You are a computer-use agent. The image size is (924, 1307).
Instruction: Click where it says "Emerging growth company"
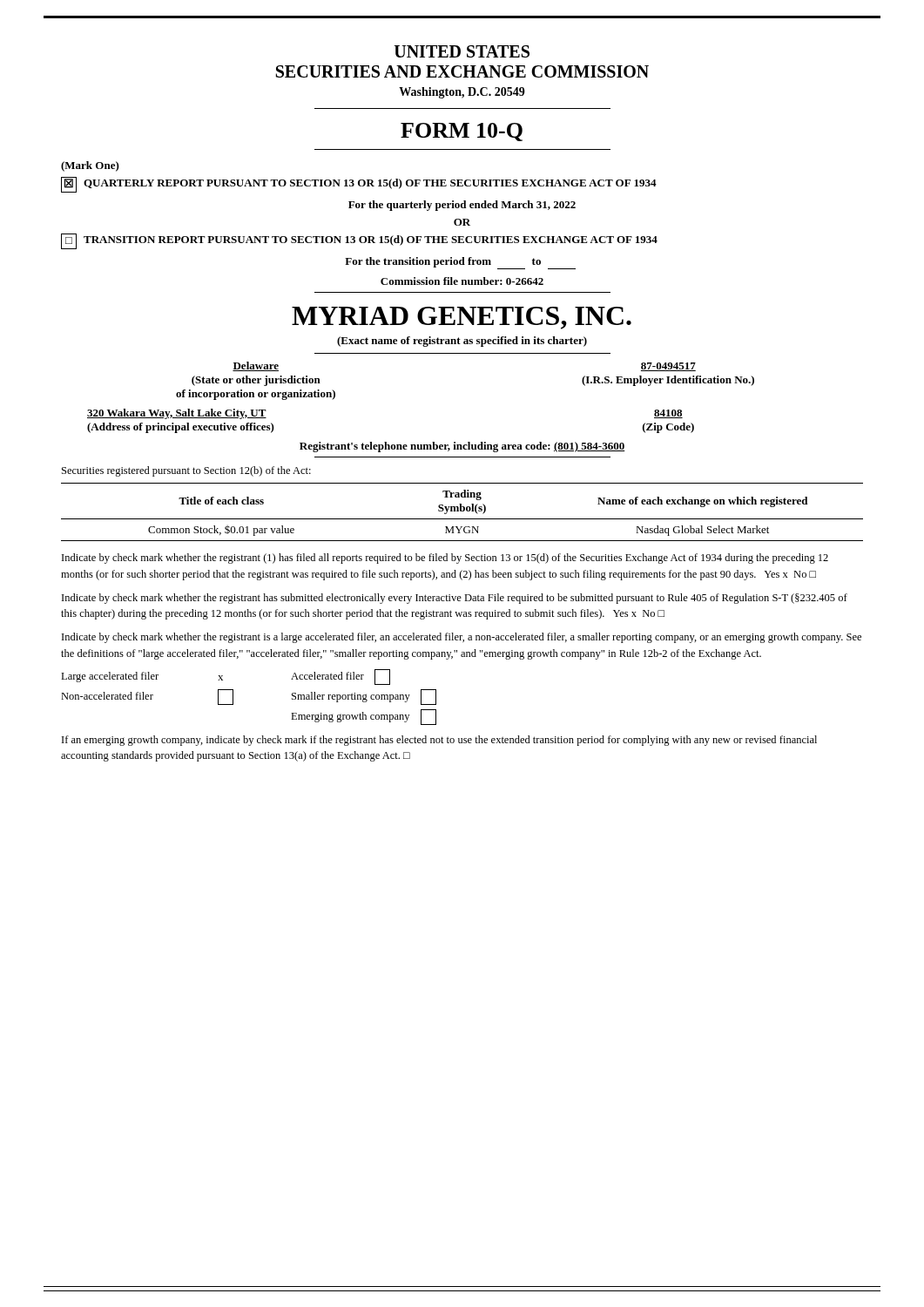363,717
